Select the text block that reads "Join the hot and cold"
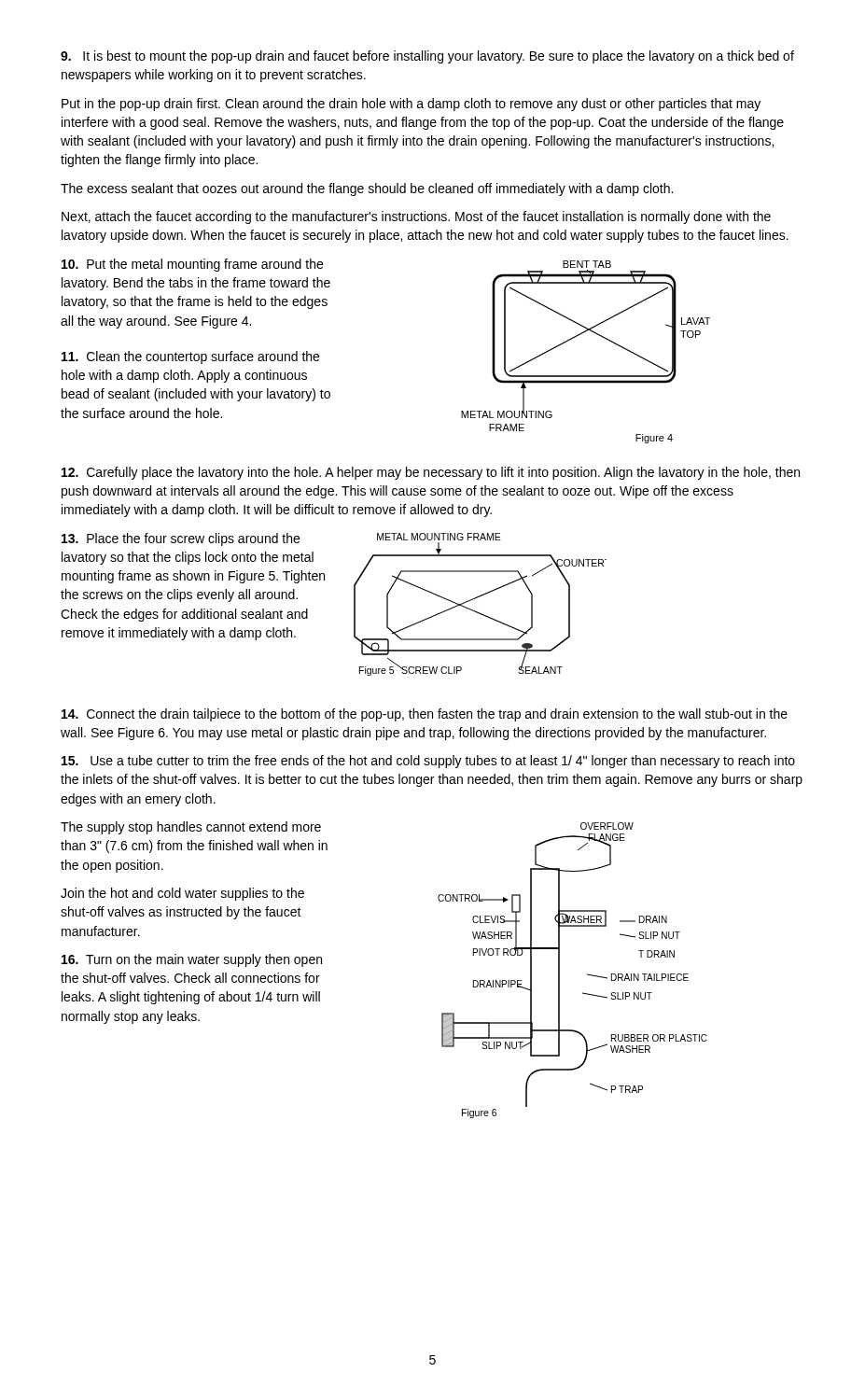 [183, 912]
